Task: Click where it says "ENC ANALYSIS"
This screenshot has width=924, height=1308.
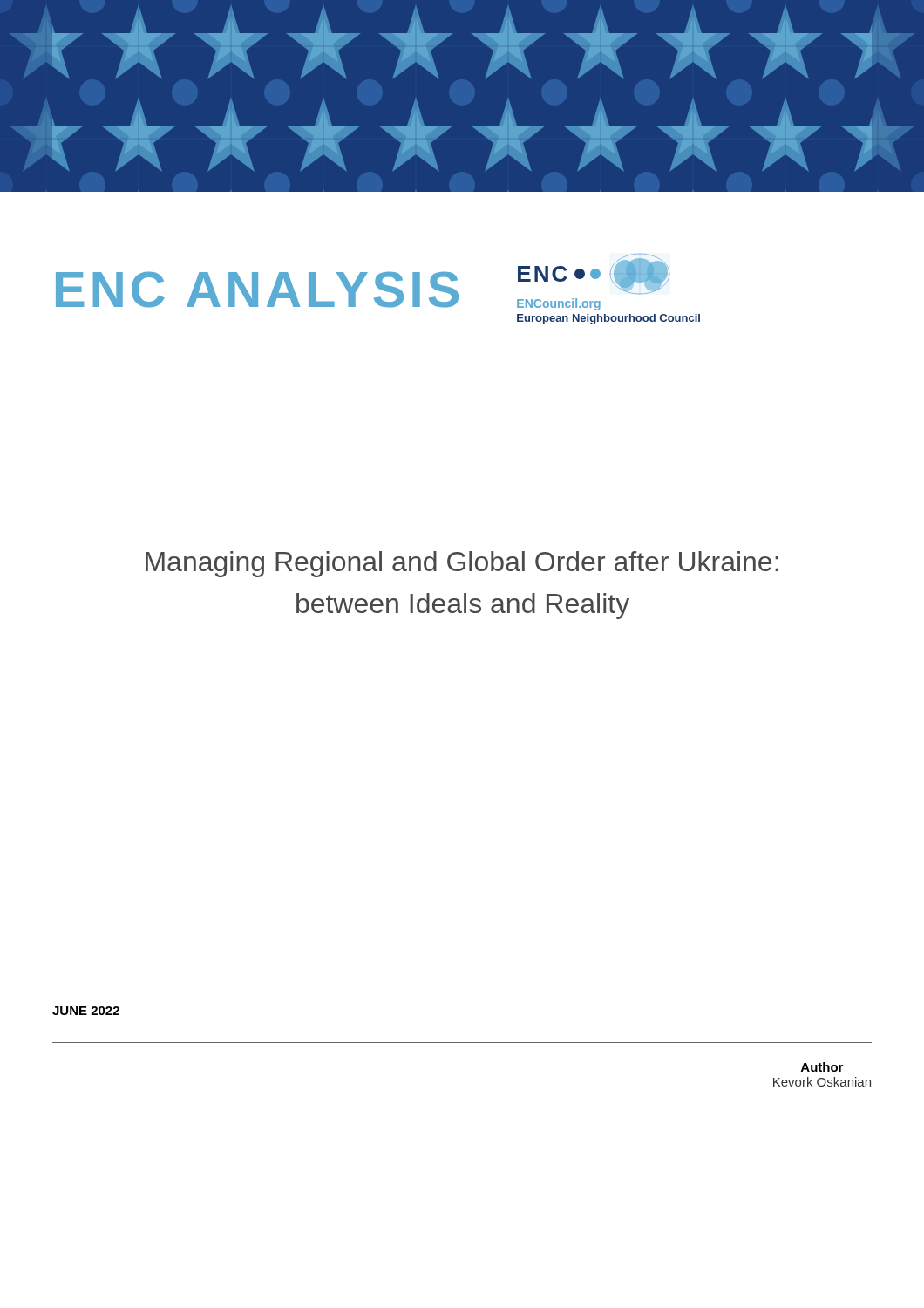Action: click(x=258, y=289)
